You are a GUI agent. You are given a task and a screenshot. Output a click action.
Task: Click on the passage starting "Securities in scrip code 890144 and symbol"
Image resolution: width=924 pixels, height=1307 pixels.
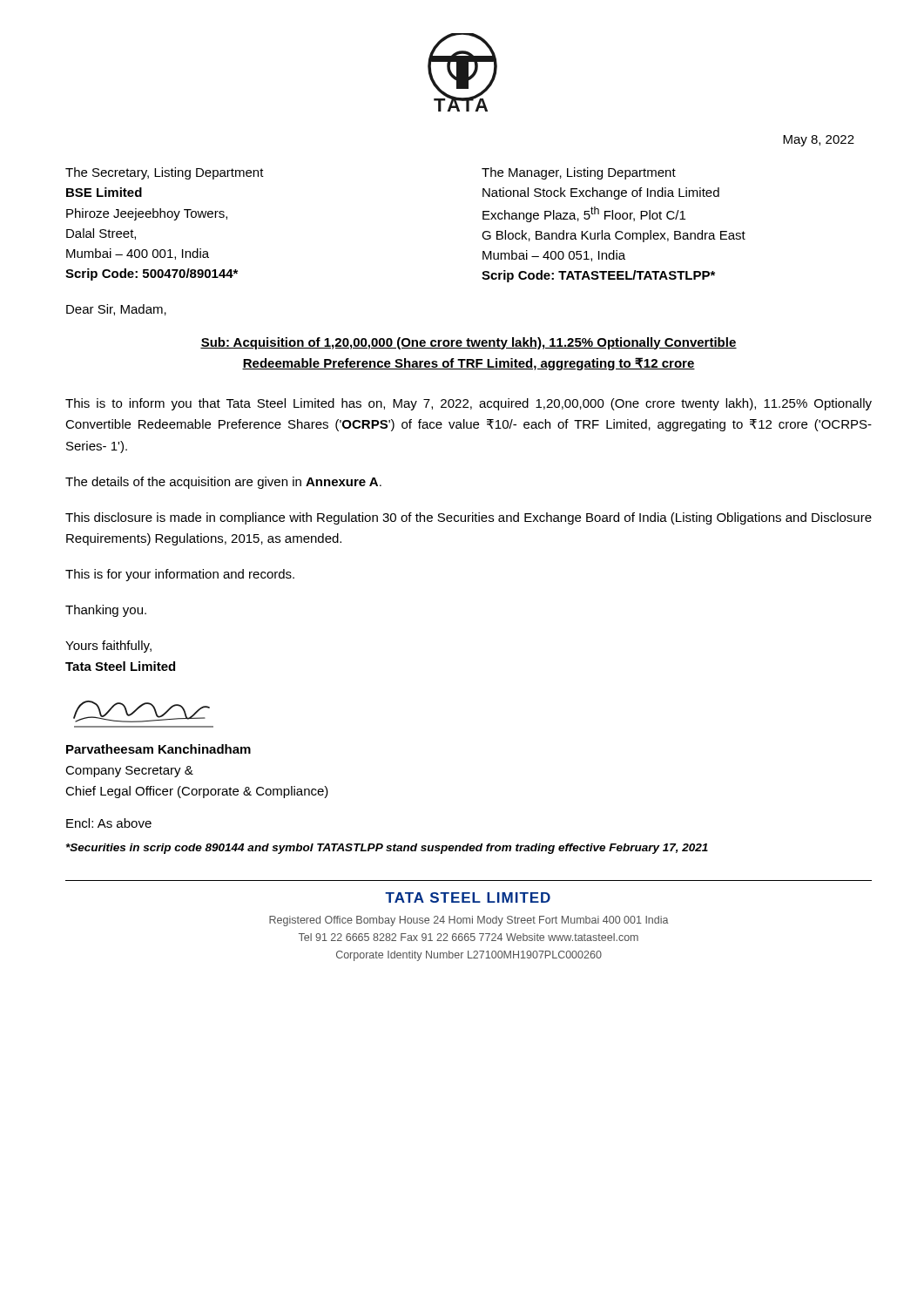coord(387,847)
